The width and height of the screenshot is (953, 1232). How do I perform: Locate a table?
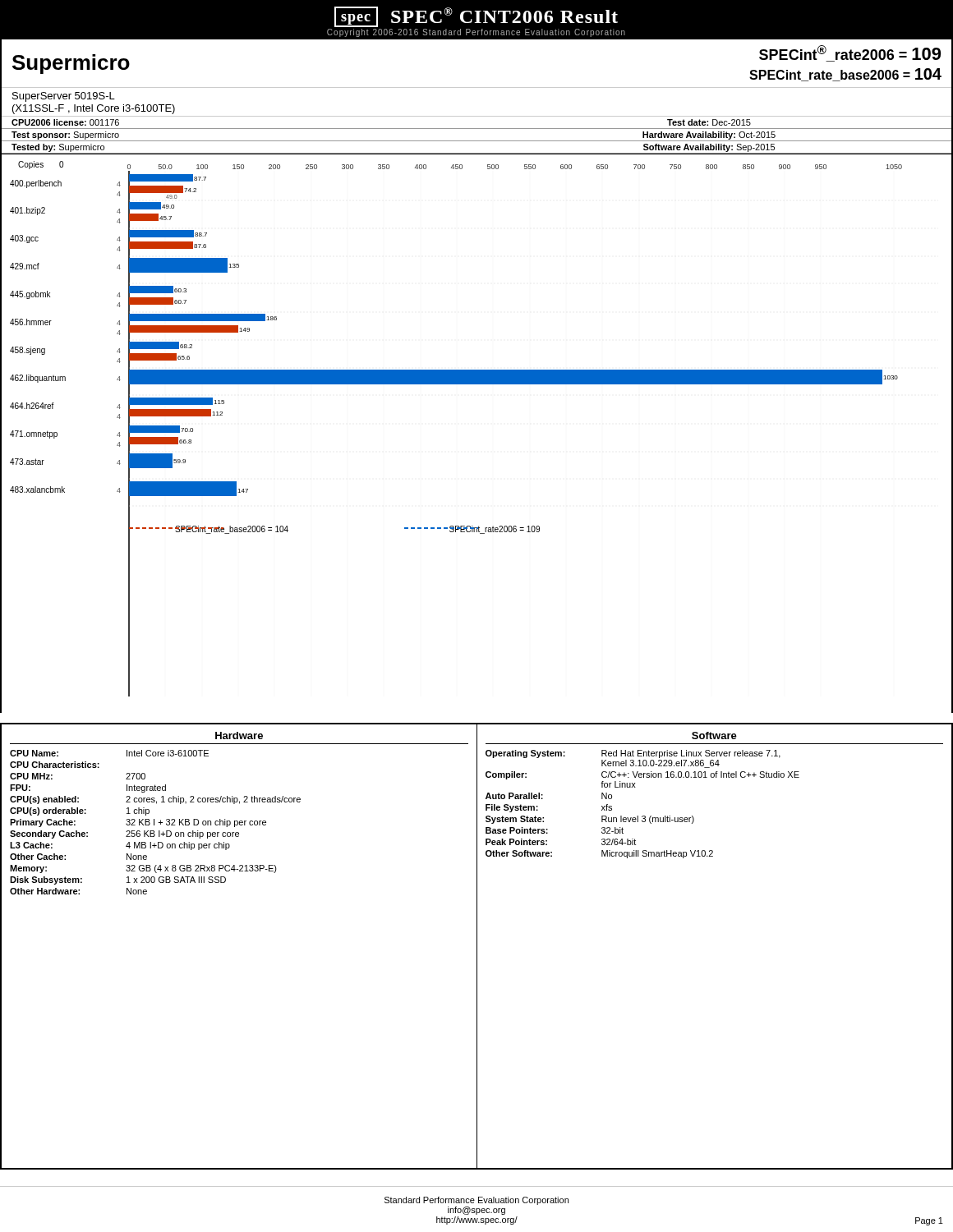[x=476, y=946]
